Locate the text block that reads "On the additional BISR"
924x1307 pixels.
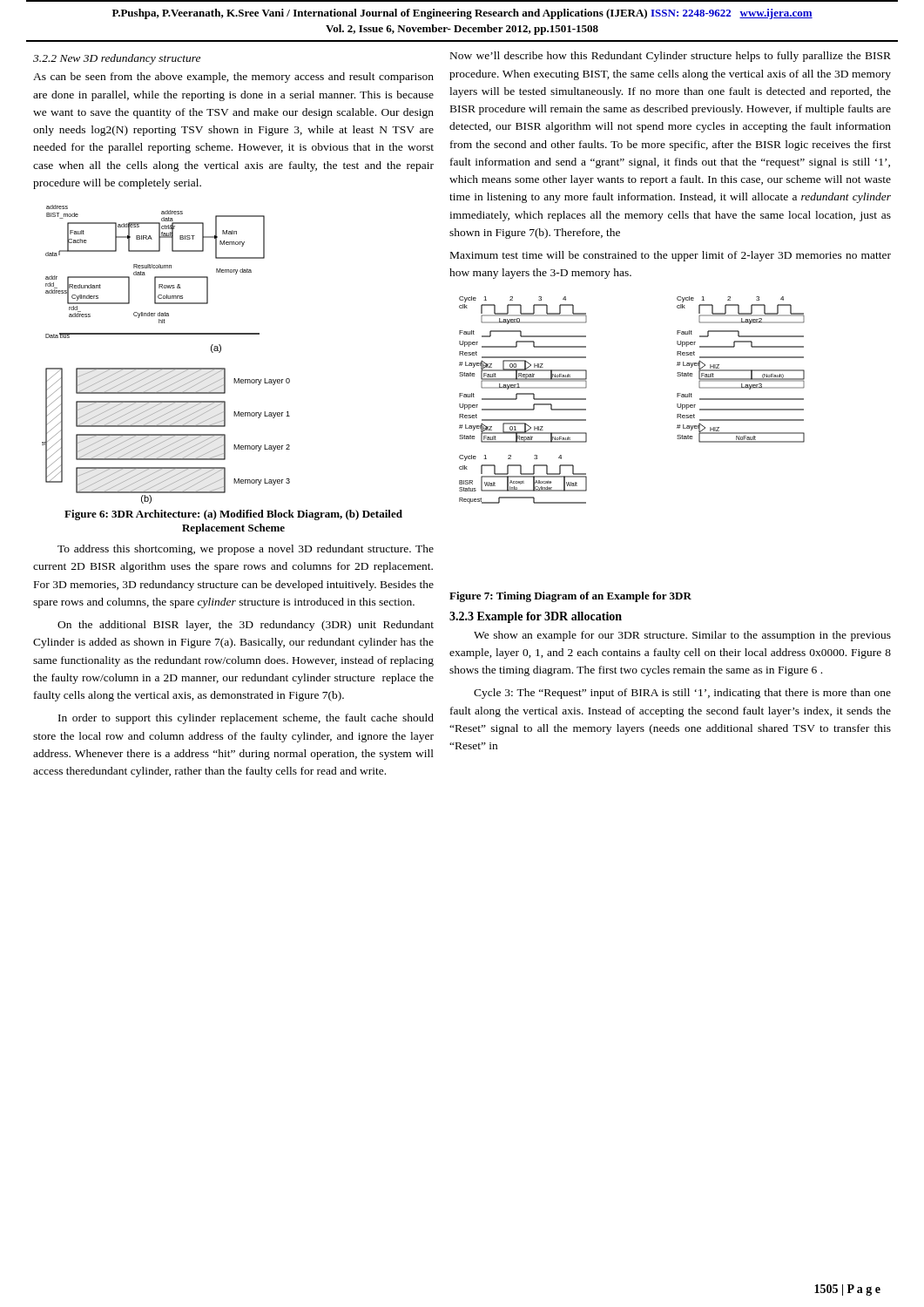(x=233, y=660)
